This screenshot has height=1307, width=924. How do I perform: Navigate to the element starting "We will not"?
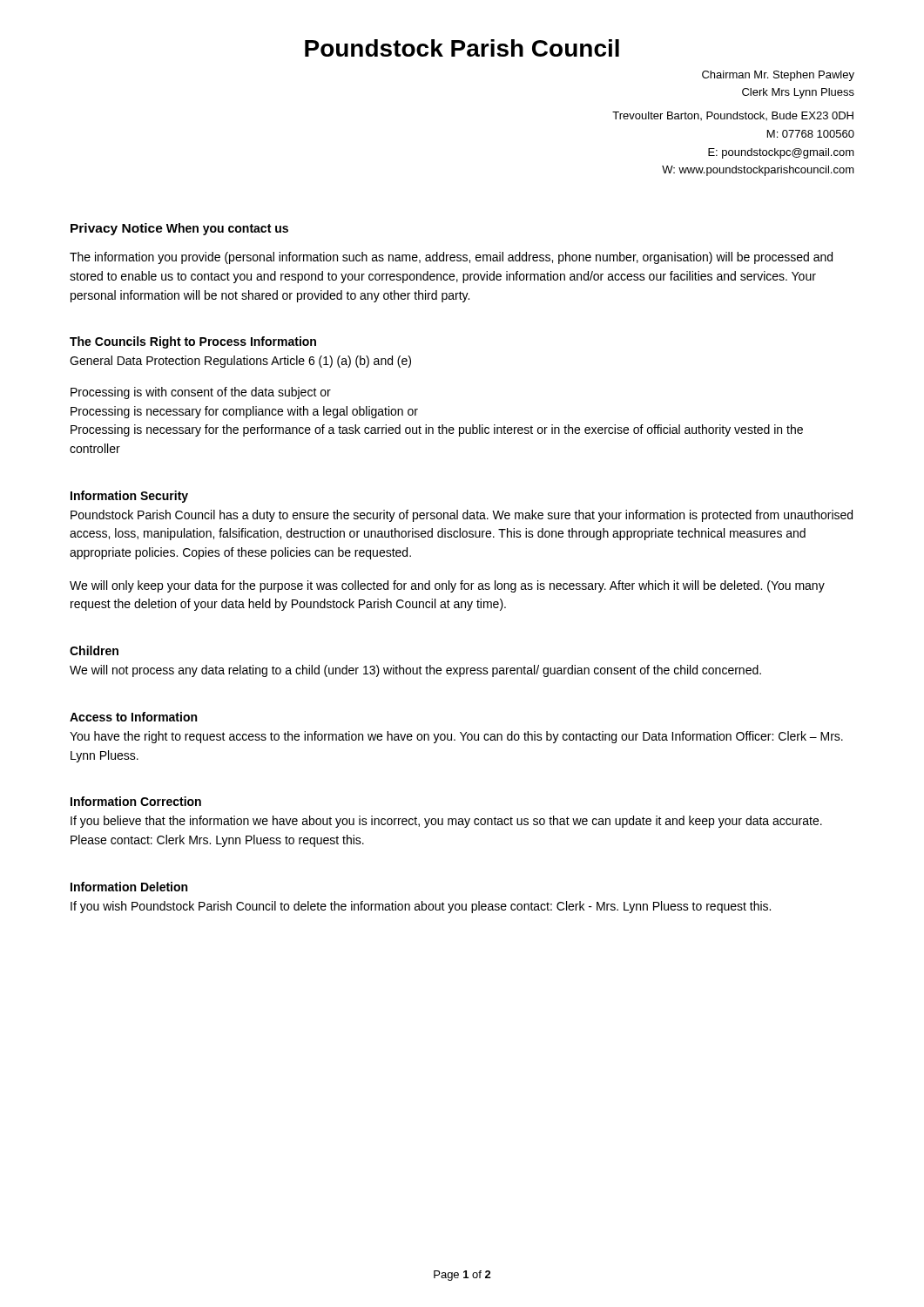pos(462,671)
